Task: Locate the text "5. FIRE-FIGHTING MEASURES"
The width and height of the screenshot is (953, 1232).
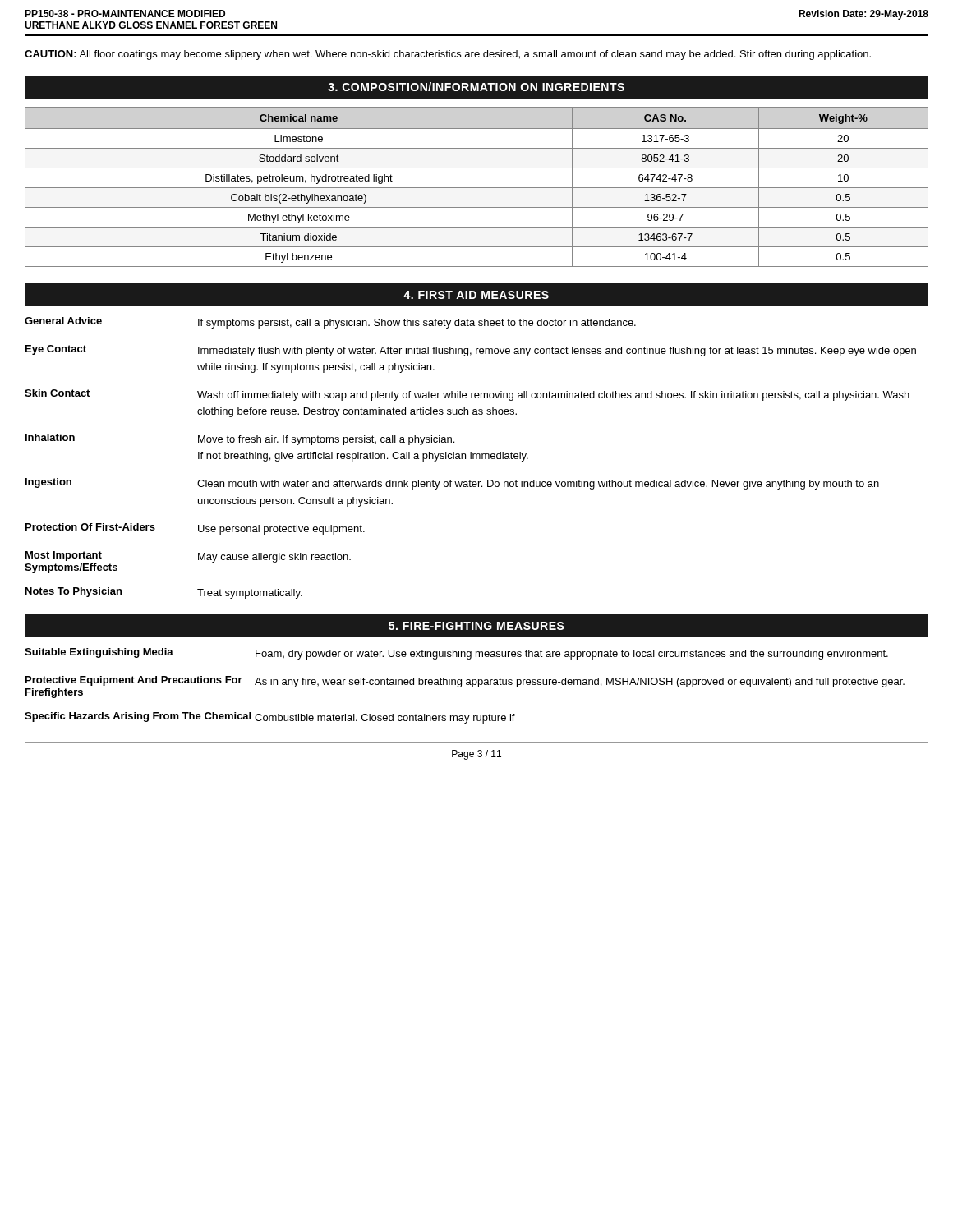Action: point(476,626)
